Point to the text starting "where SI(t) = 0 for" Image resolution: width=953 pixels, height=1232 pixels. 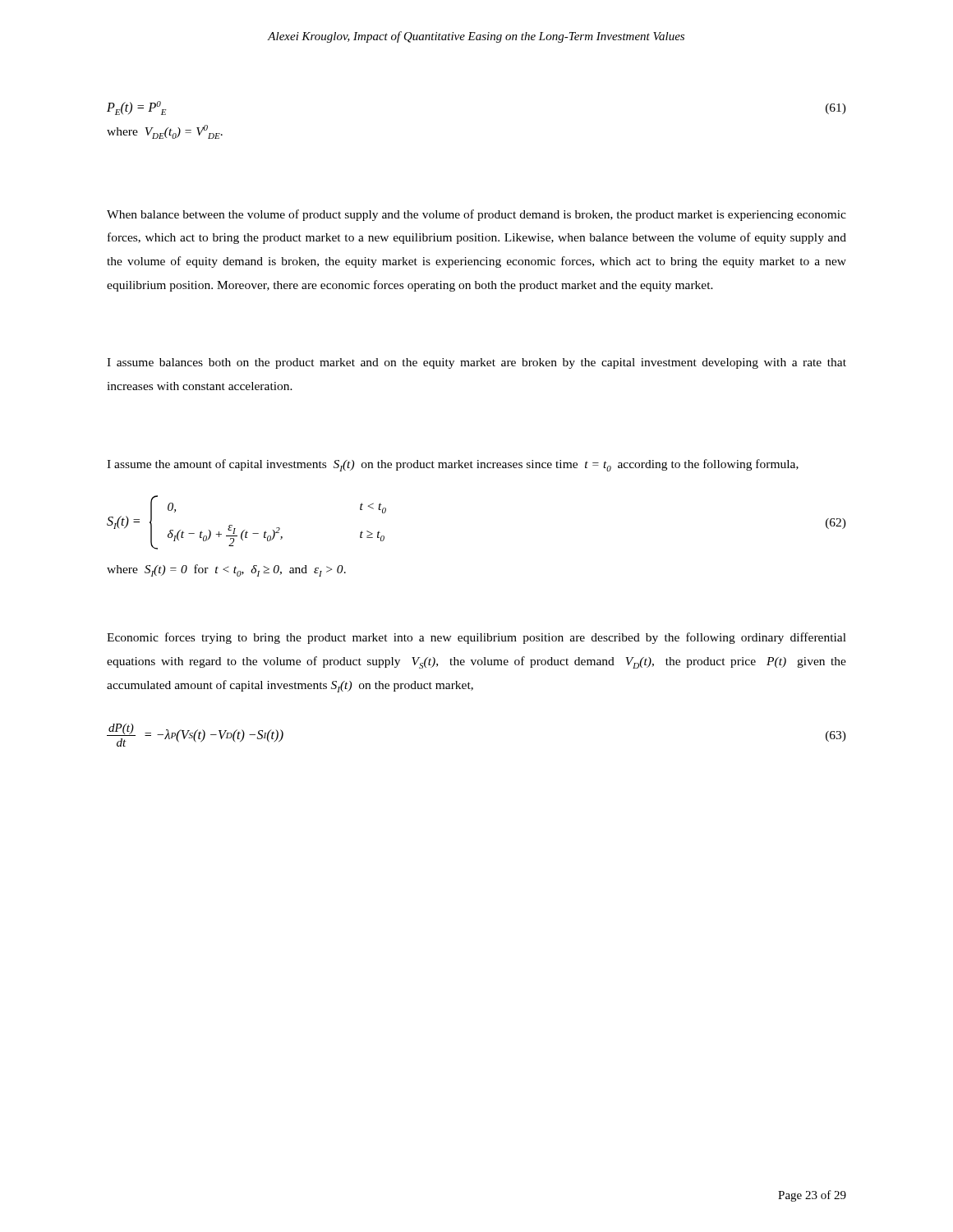(x=227, y=570)
